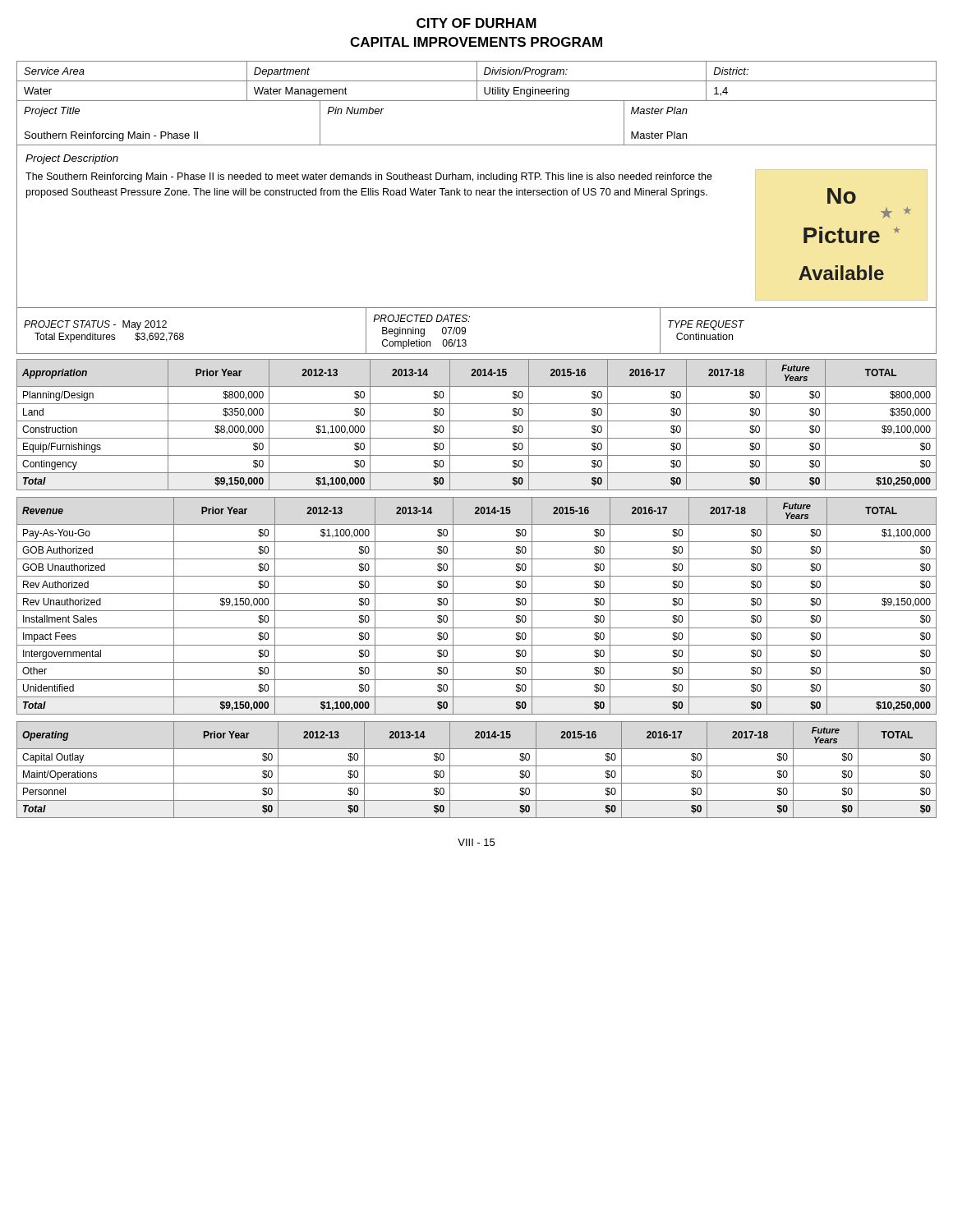This screenshot has height=1232, width=953.
Task: Find the illustration
Action: [841, 235]
